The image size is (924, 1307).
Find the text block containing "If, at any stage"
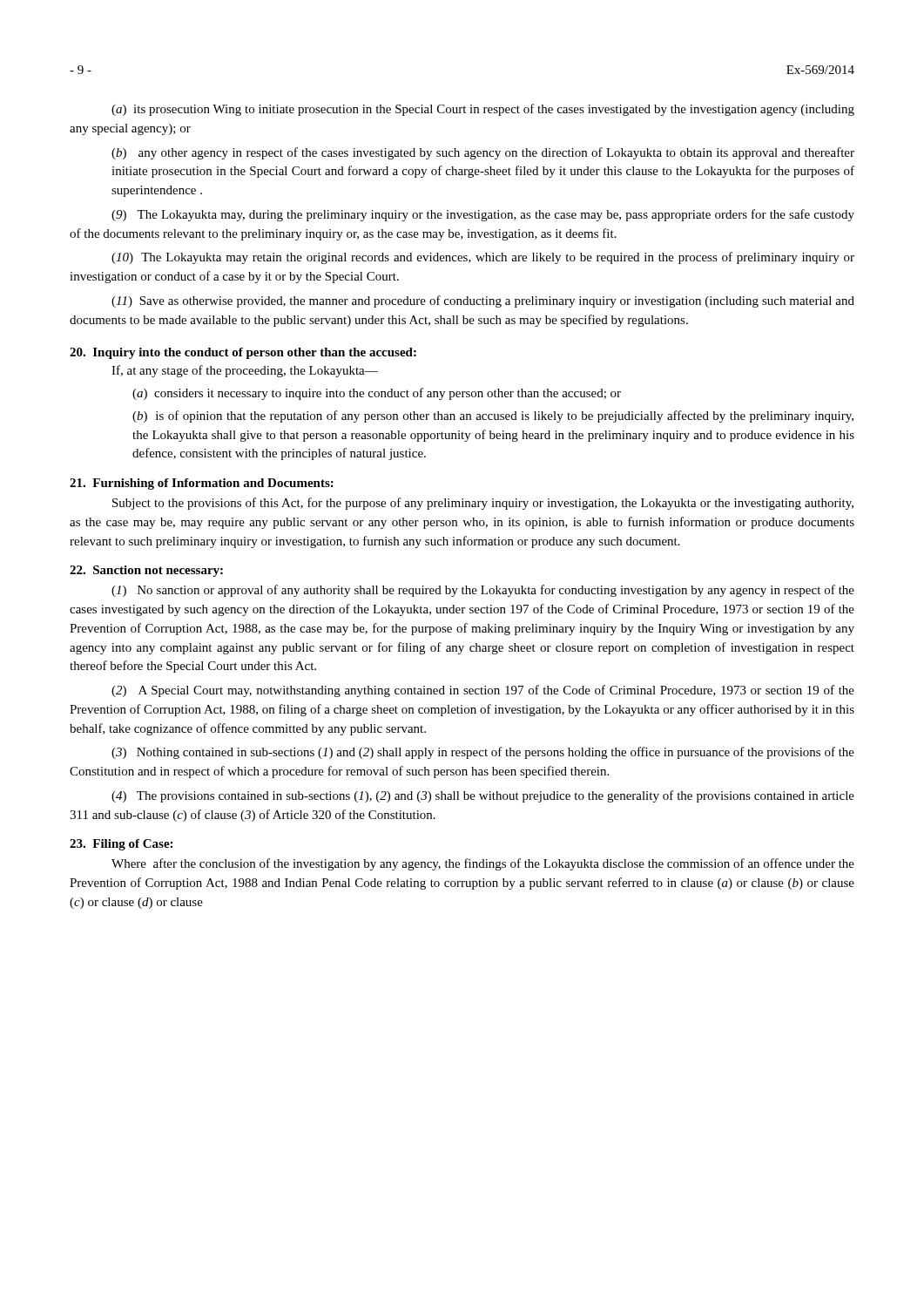tap(245, 371)
